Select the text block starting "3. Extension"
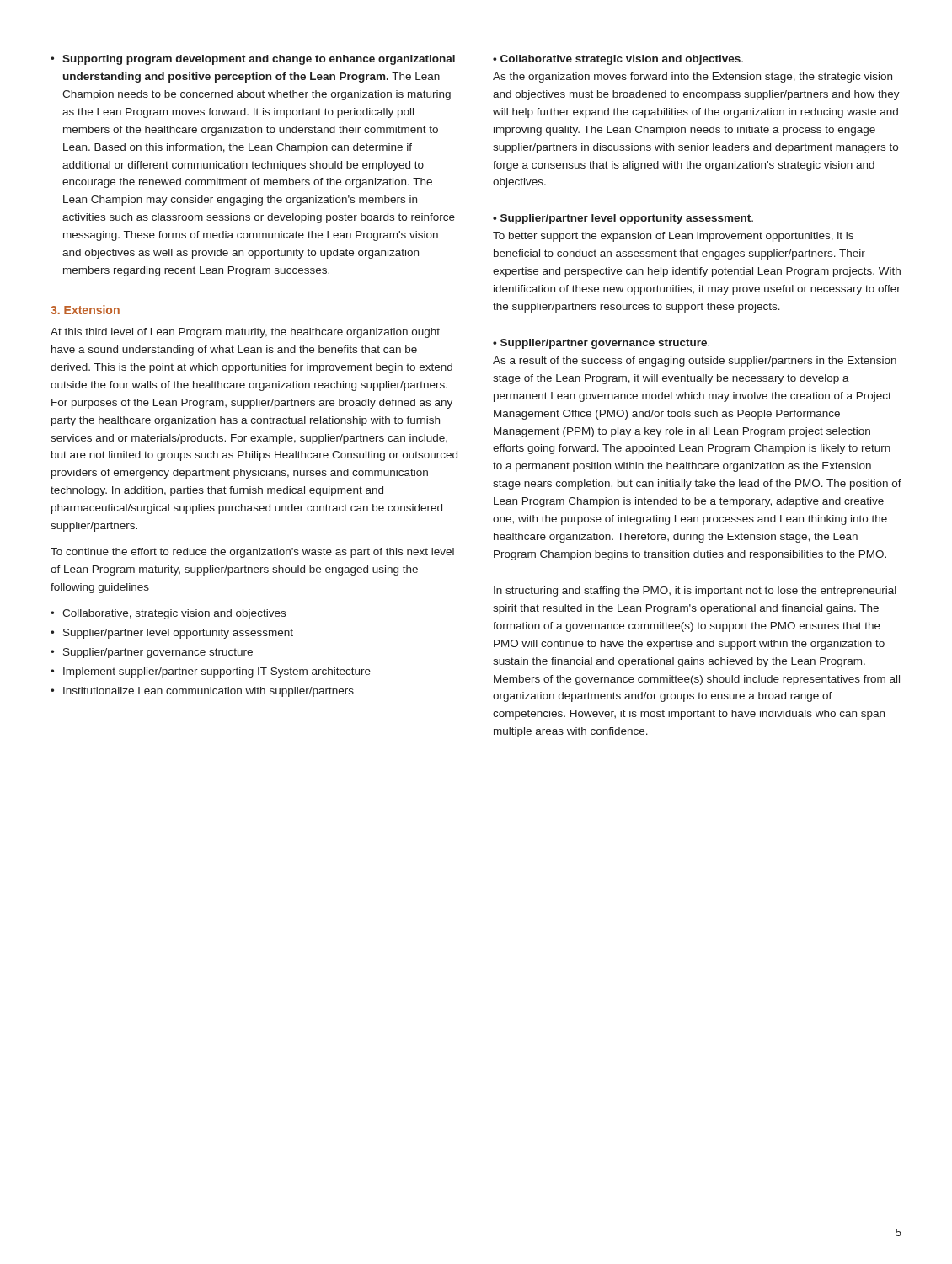 tap(85, 310)
